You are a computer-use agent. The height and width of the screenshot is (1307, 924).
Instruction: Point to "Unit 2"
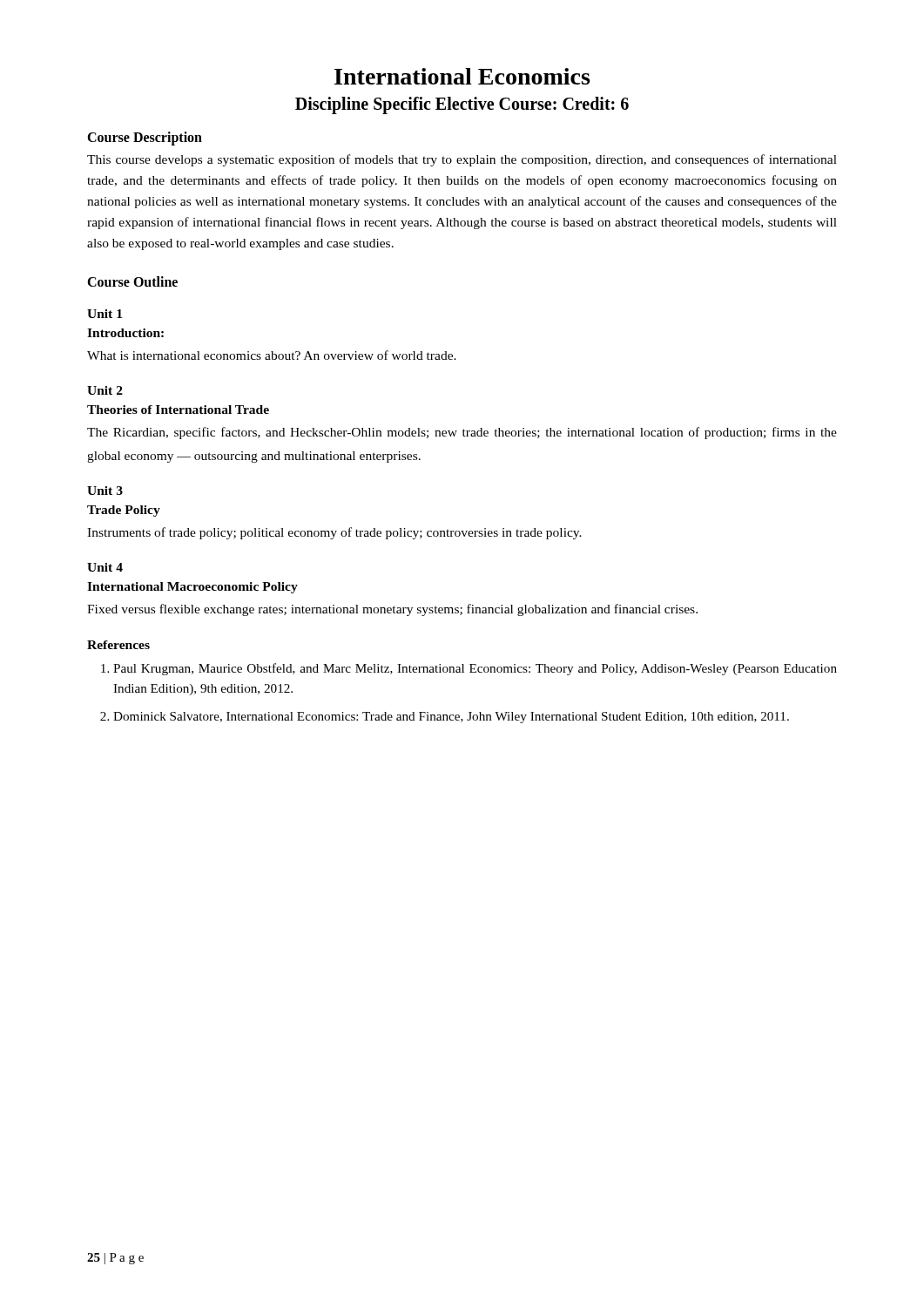pyautogui.click(x=105, y=390)
